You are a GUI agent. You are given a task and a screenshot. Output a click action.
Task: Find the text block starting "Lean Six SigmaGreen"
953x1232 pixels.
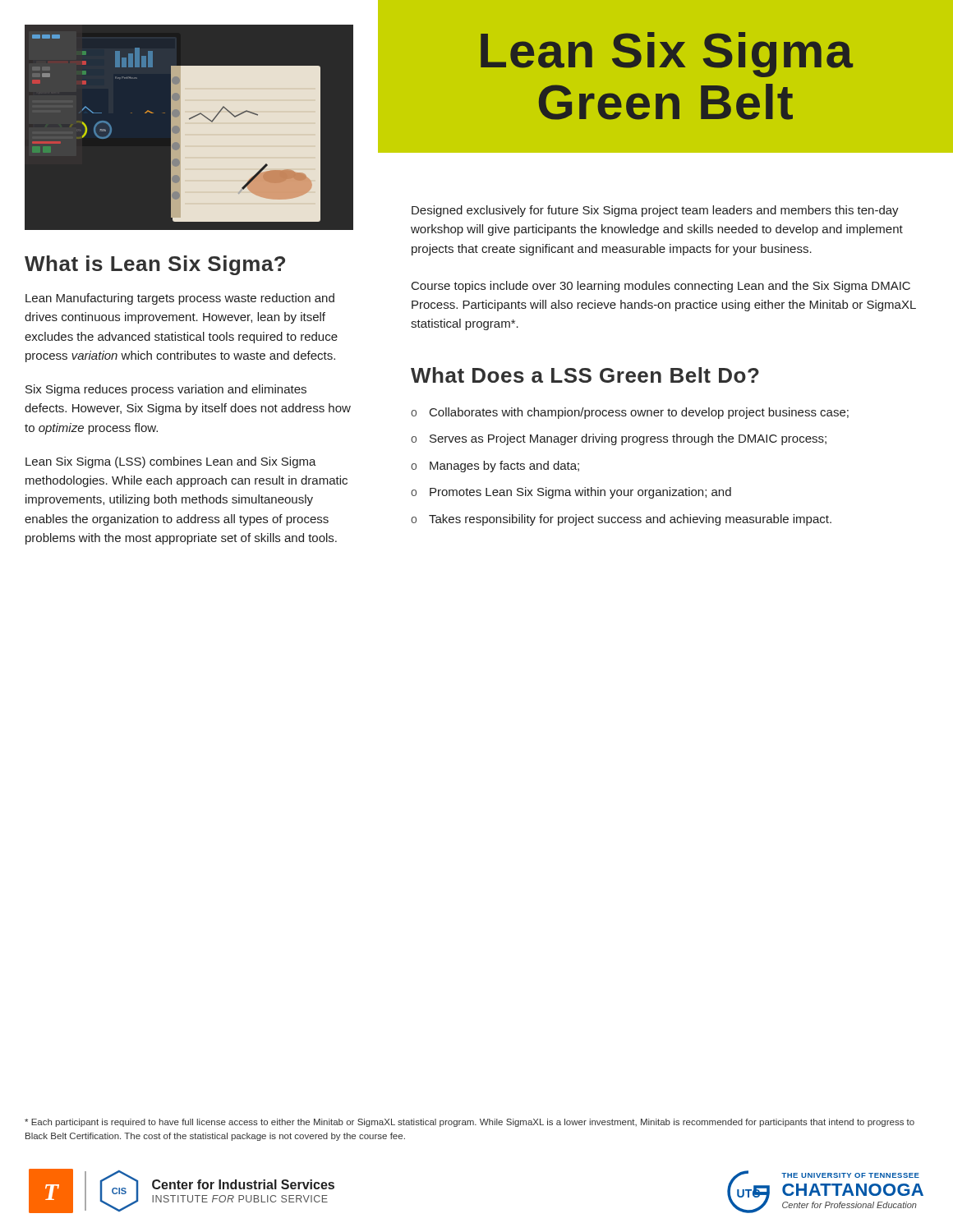pyautogui.click(x=665, y=76)
